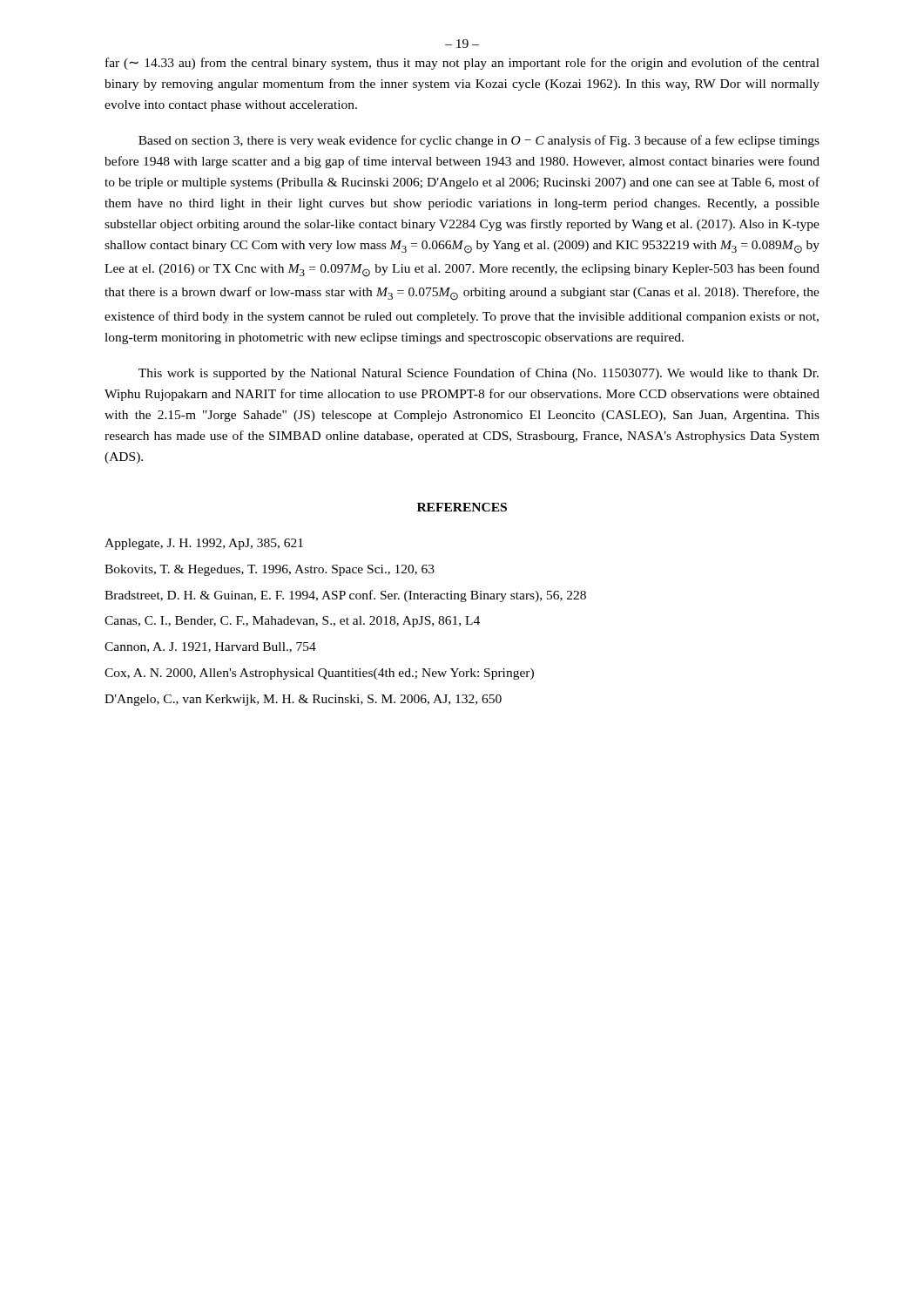Image resolution: width=924 pixels, height=1307 pixels.
Task: Point to the region starting "Bradstreet, D. H."
Action: click(462, 595)
